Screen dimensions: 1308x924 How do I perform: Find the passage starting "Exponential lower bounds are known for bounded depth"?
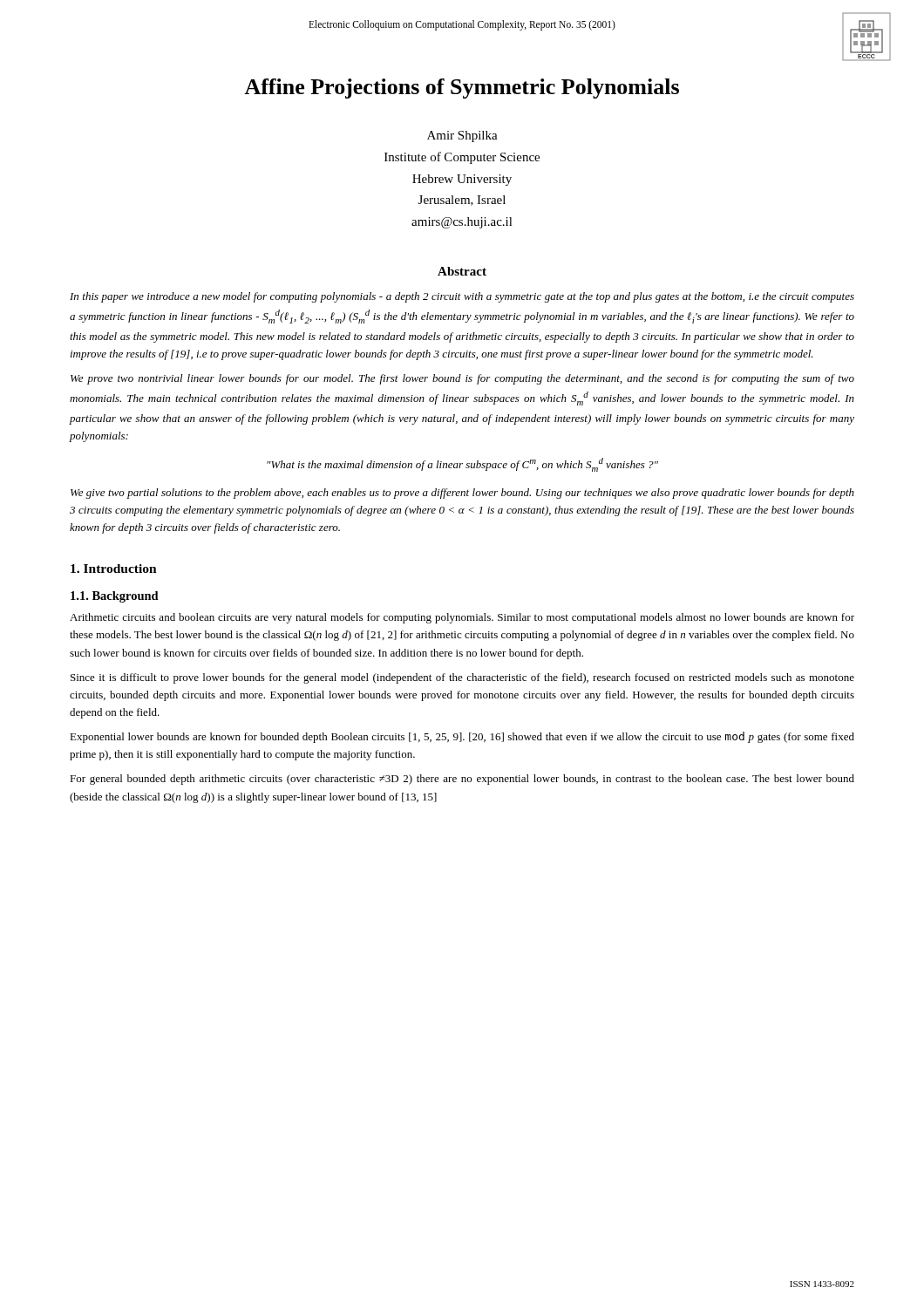[x=462, y=745]
